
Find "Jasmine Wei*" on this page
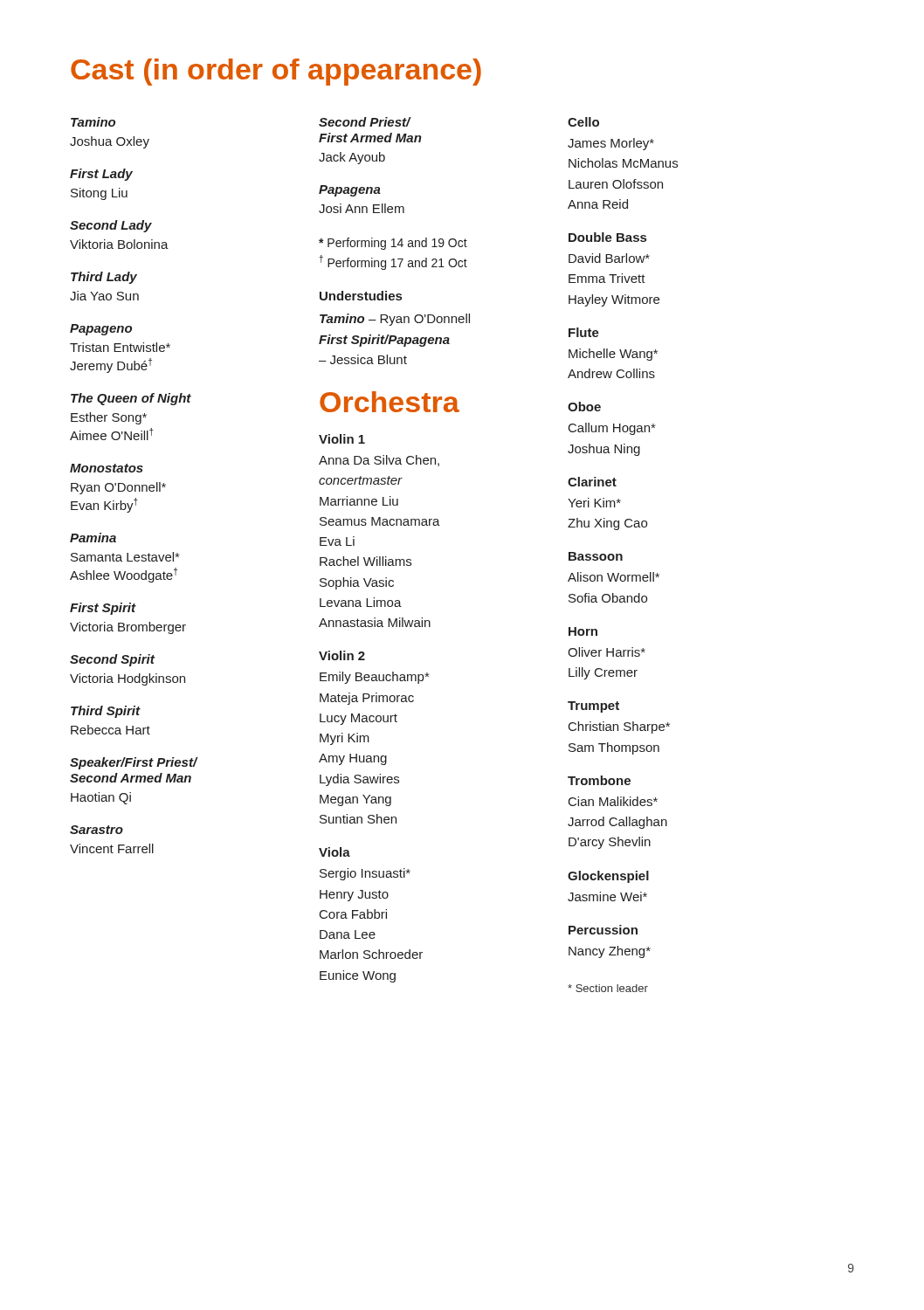point(608,896)
